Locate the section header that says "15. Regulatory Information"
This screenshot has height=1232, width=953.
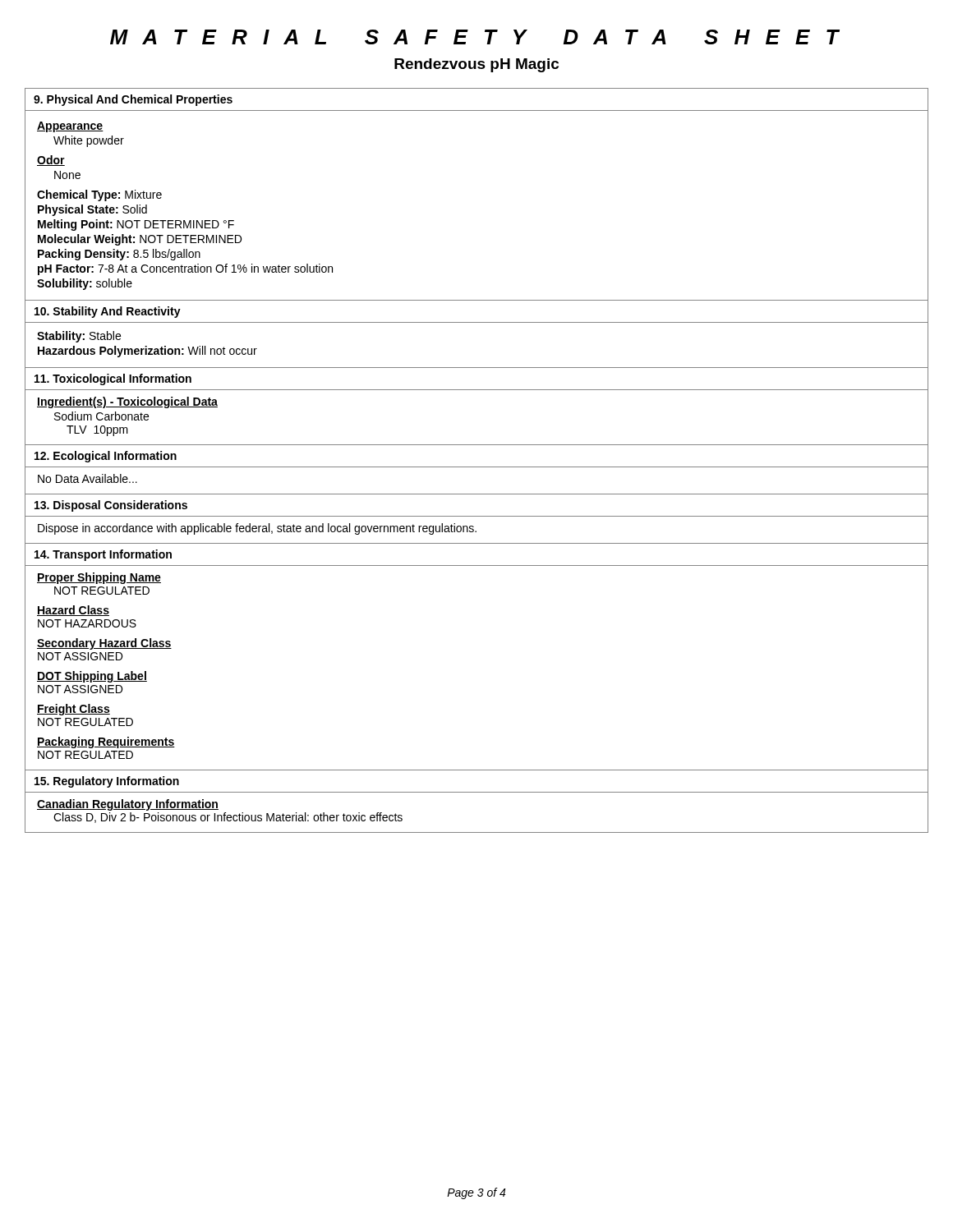(x=106, y=781)
